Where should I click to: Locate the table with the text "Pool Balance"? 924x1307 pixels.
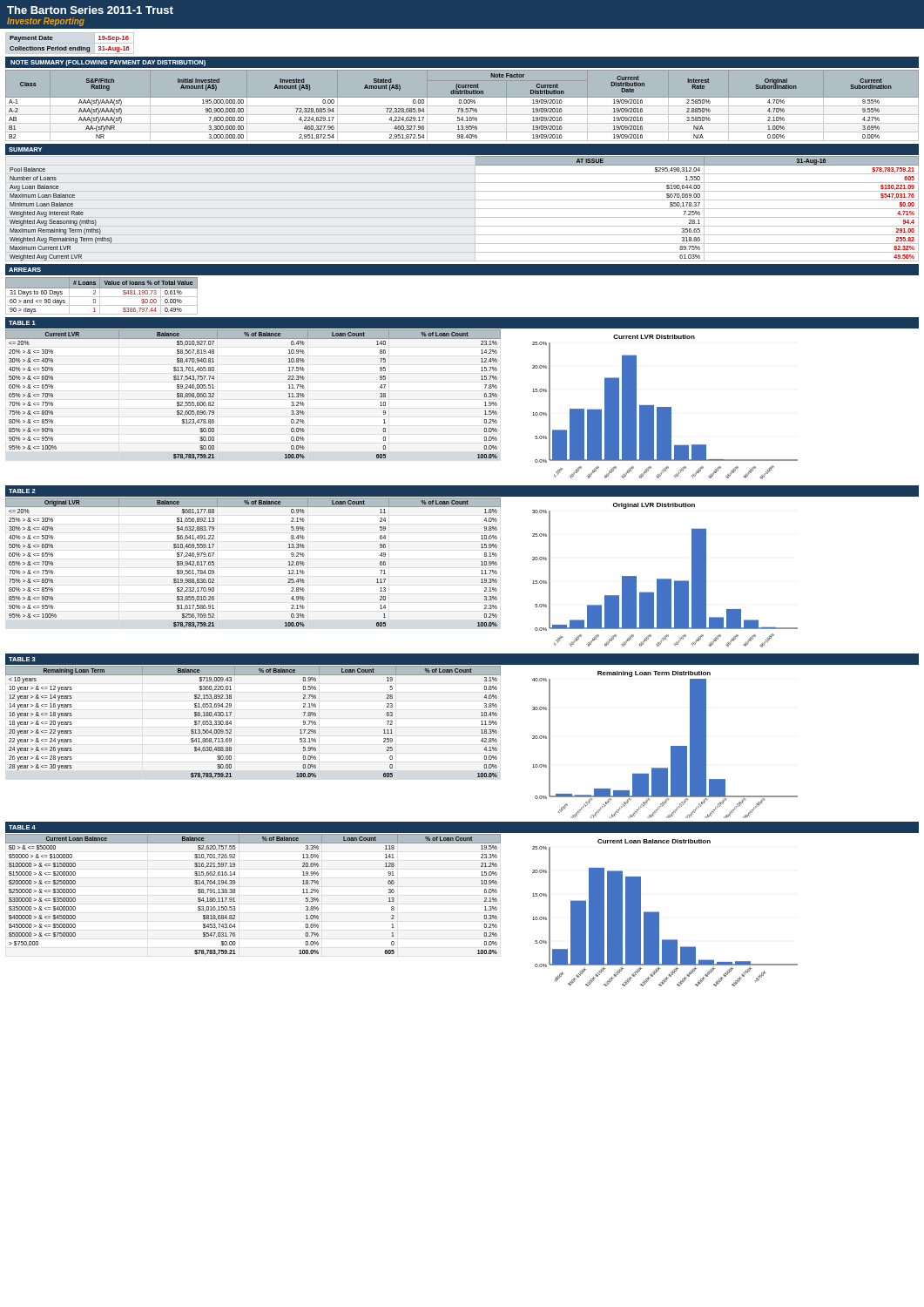(462, 209)
